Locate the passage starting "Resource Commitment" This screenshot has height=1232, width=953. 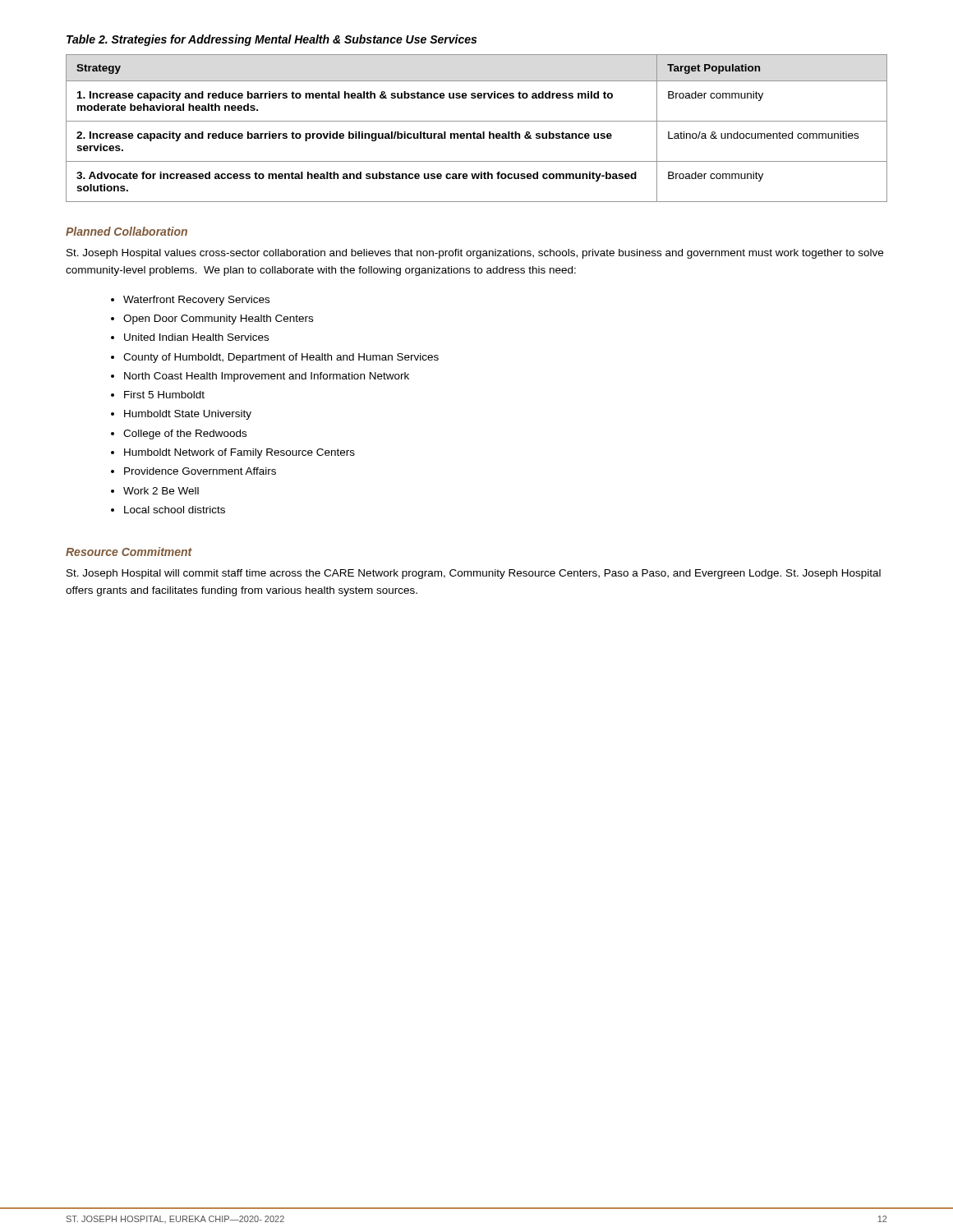click(x=129, y=552)
